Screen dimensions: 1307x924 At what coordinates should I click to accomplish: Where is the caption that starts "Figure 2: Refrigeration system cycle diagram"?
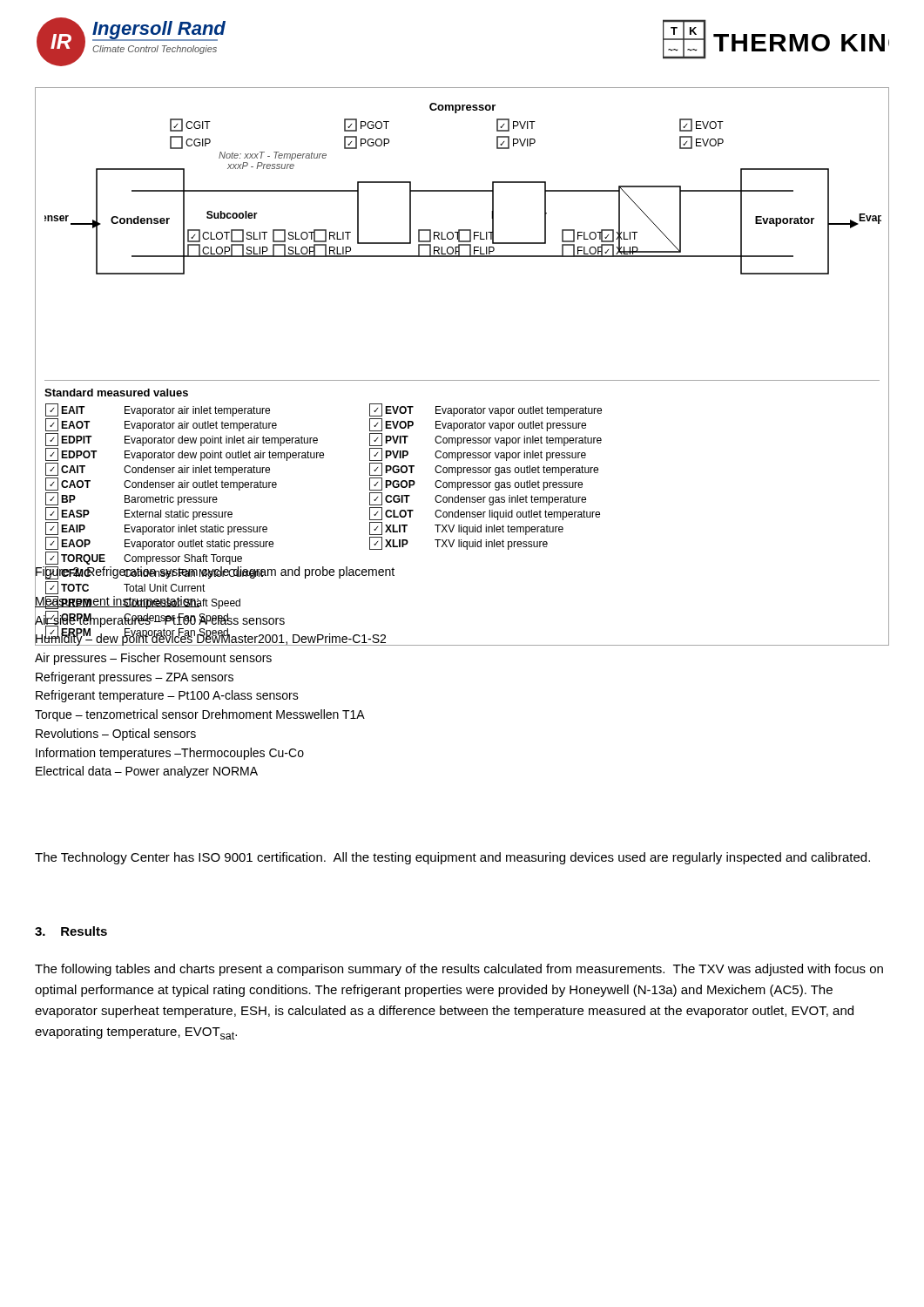pyautogui.click(x=215, y=572)
